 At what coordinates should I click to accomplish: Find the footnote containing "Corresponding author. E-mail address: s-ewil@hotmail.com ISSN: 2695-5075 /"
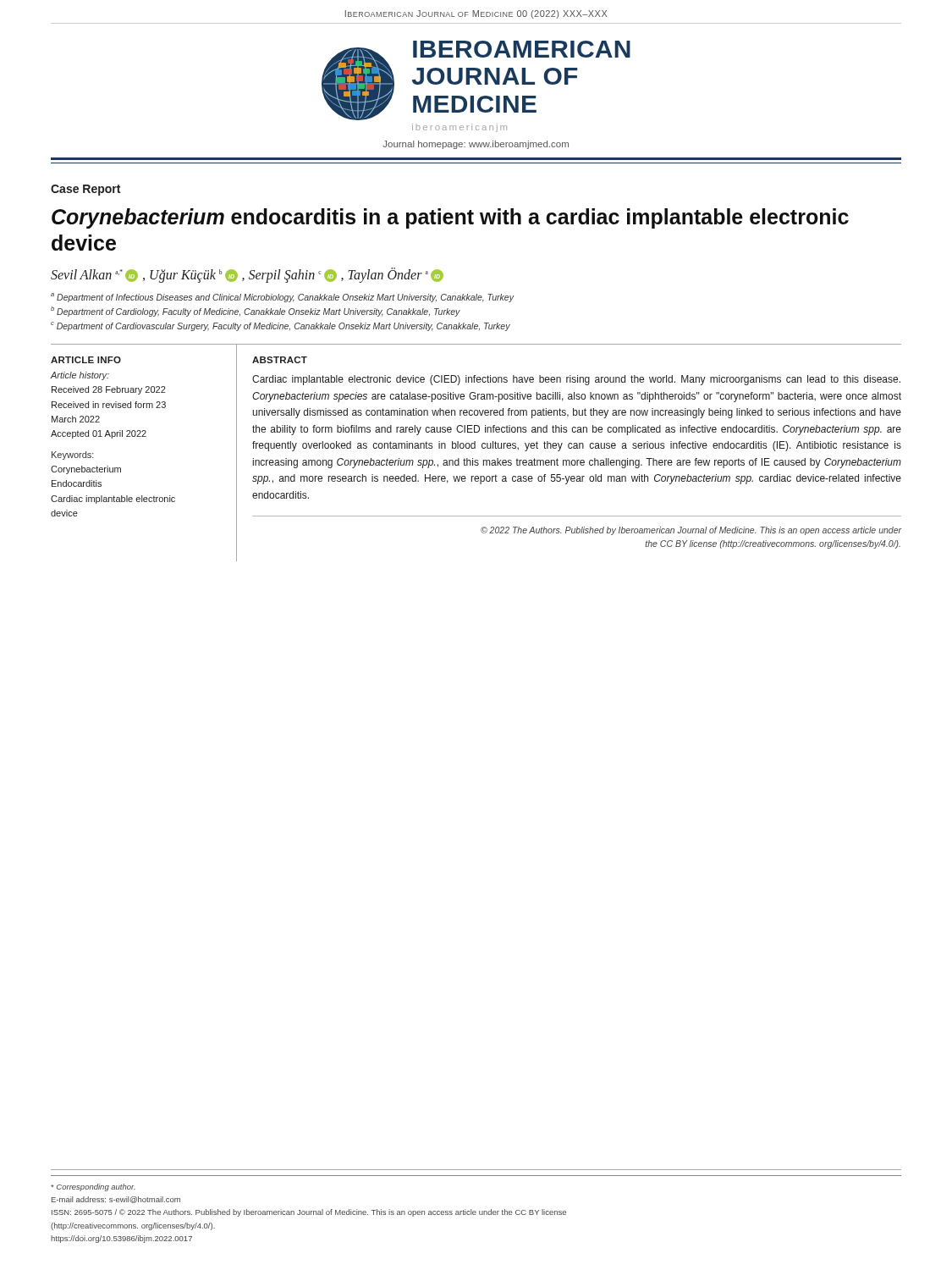coord(476,1210)
